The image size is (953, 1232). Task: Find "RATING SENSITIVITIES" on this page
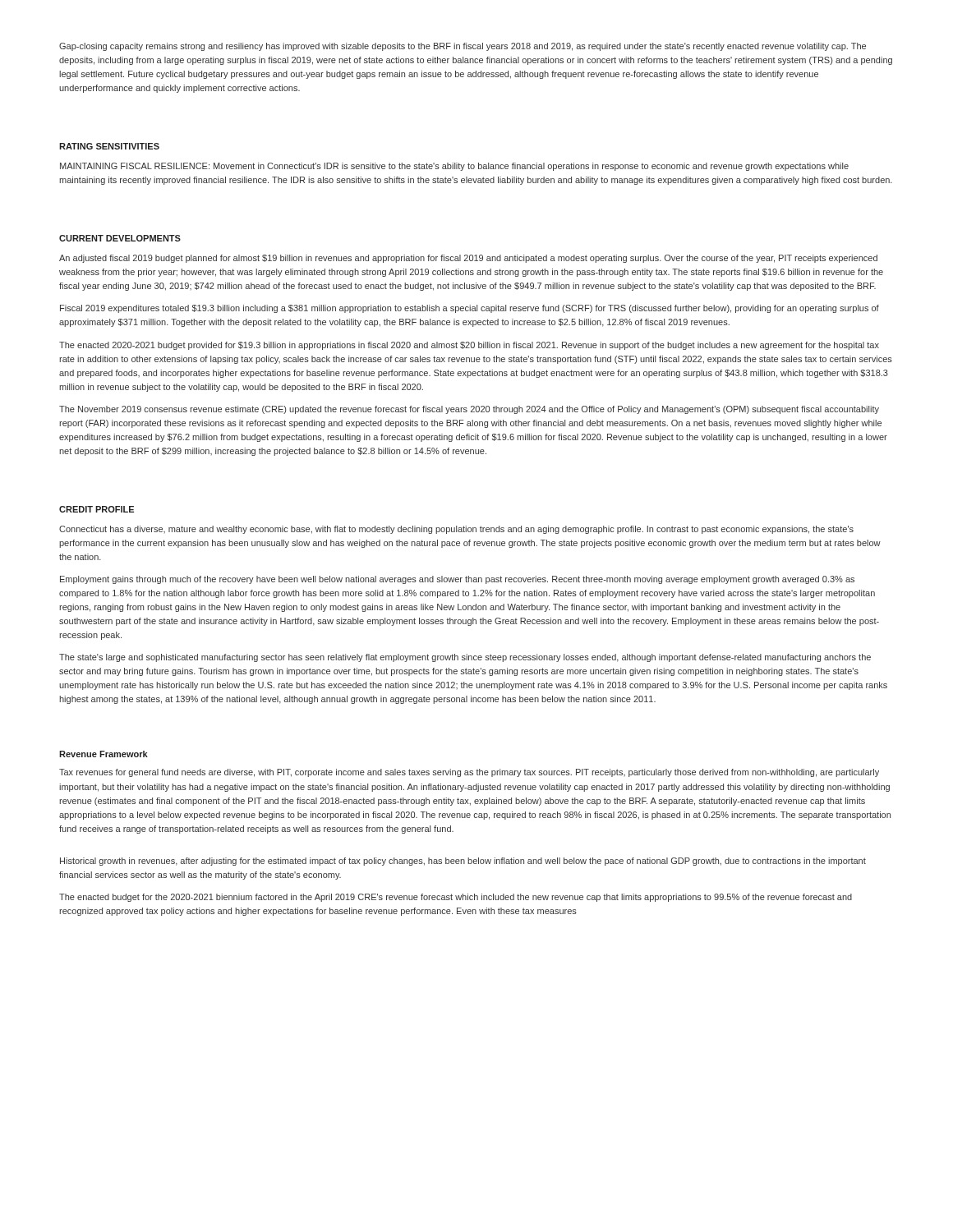(x=109, y=146)
